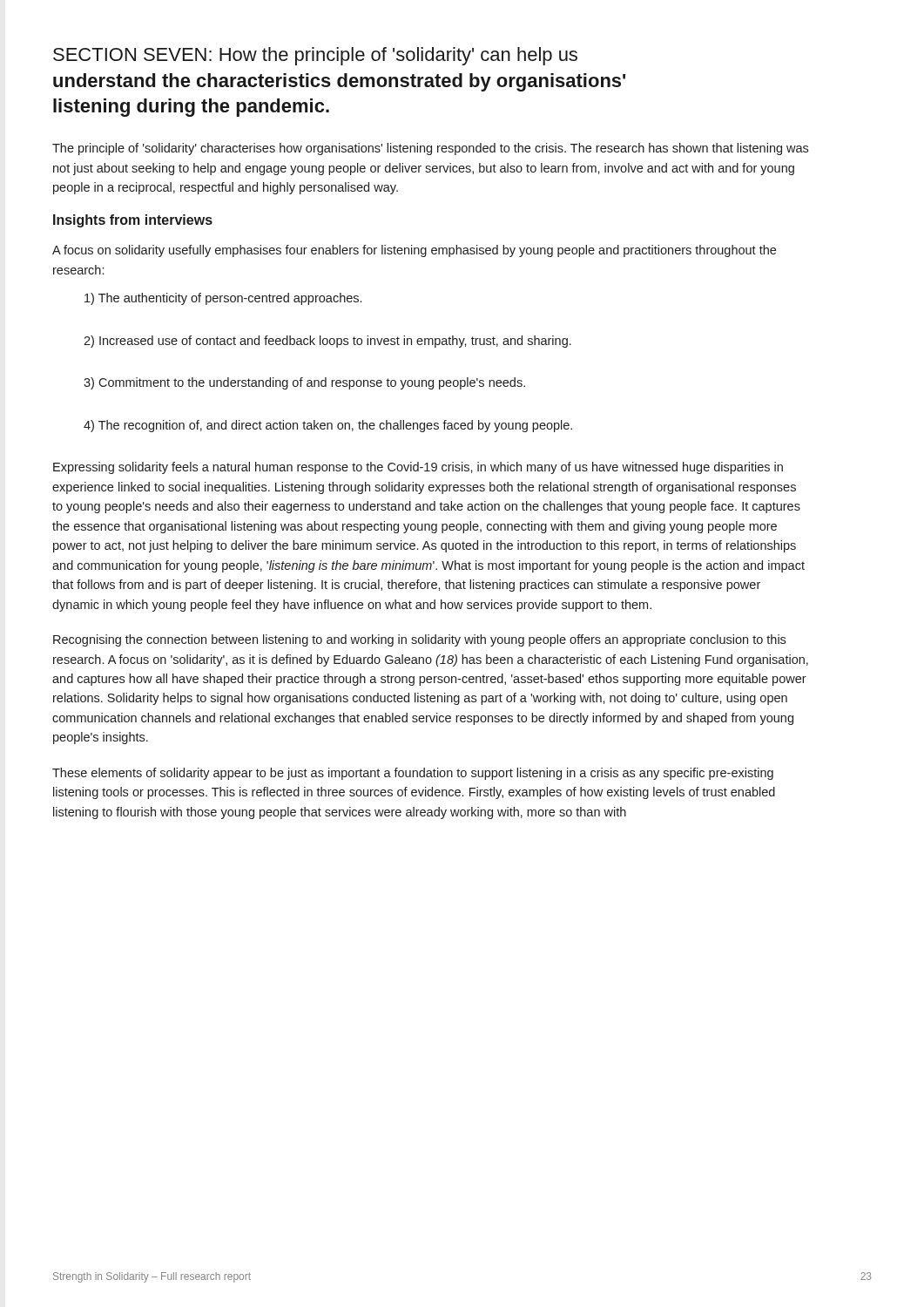The height and width of the screenshot is (1307, 924).
Task: Locate the title
Action: 339,80
